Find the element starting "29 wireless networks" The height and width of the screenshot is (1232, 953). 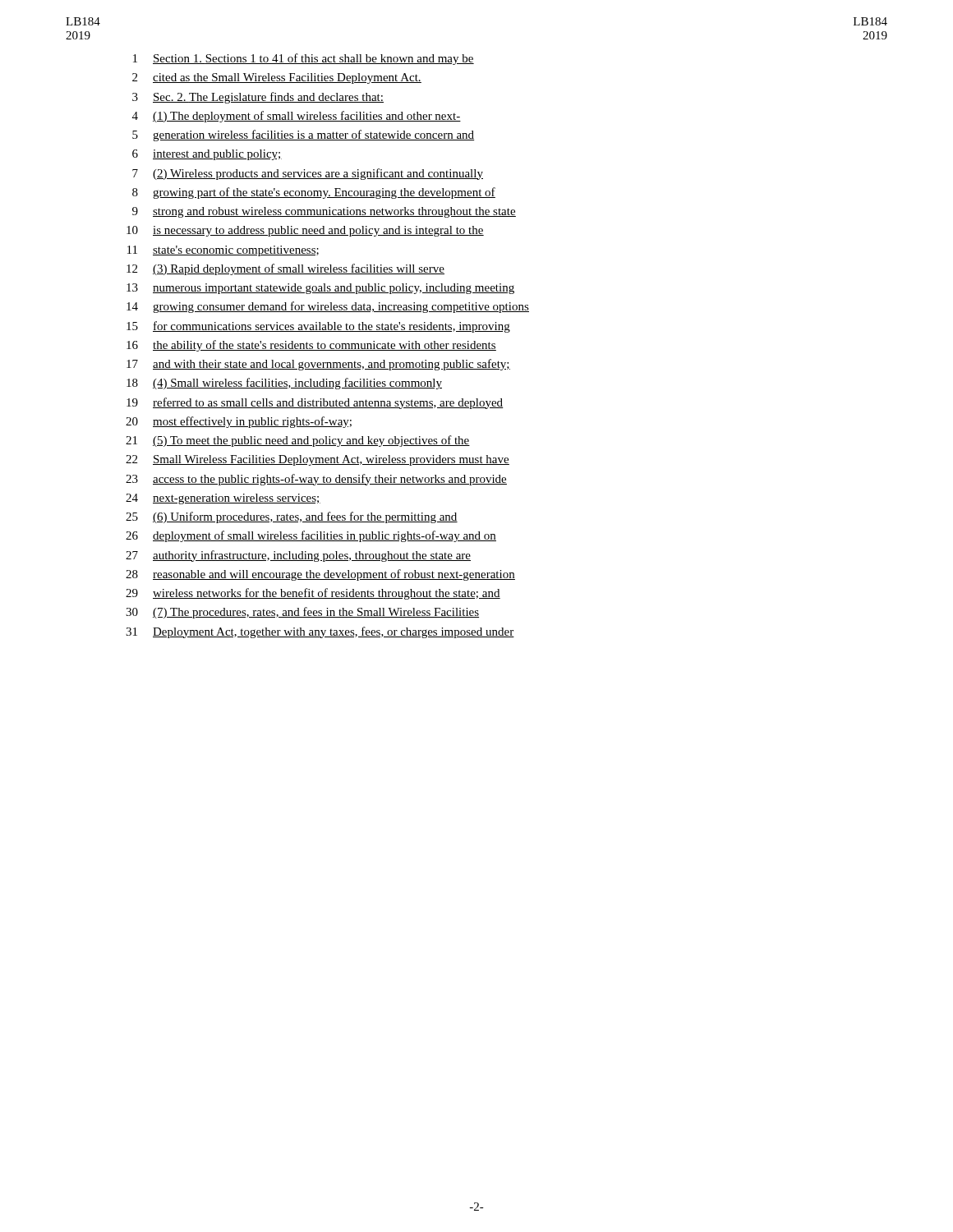[x=476, y=594]
